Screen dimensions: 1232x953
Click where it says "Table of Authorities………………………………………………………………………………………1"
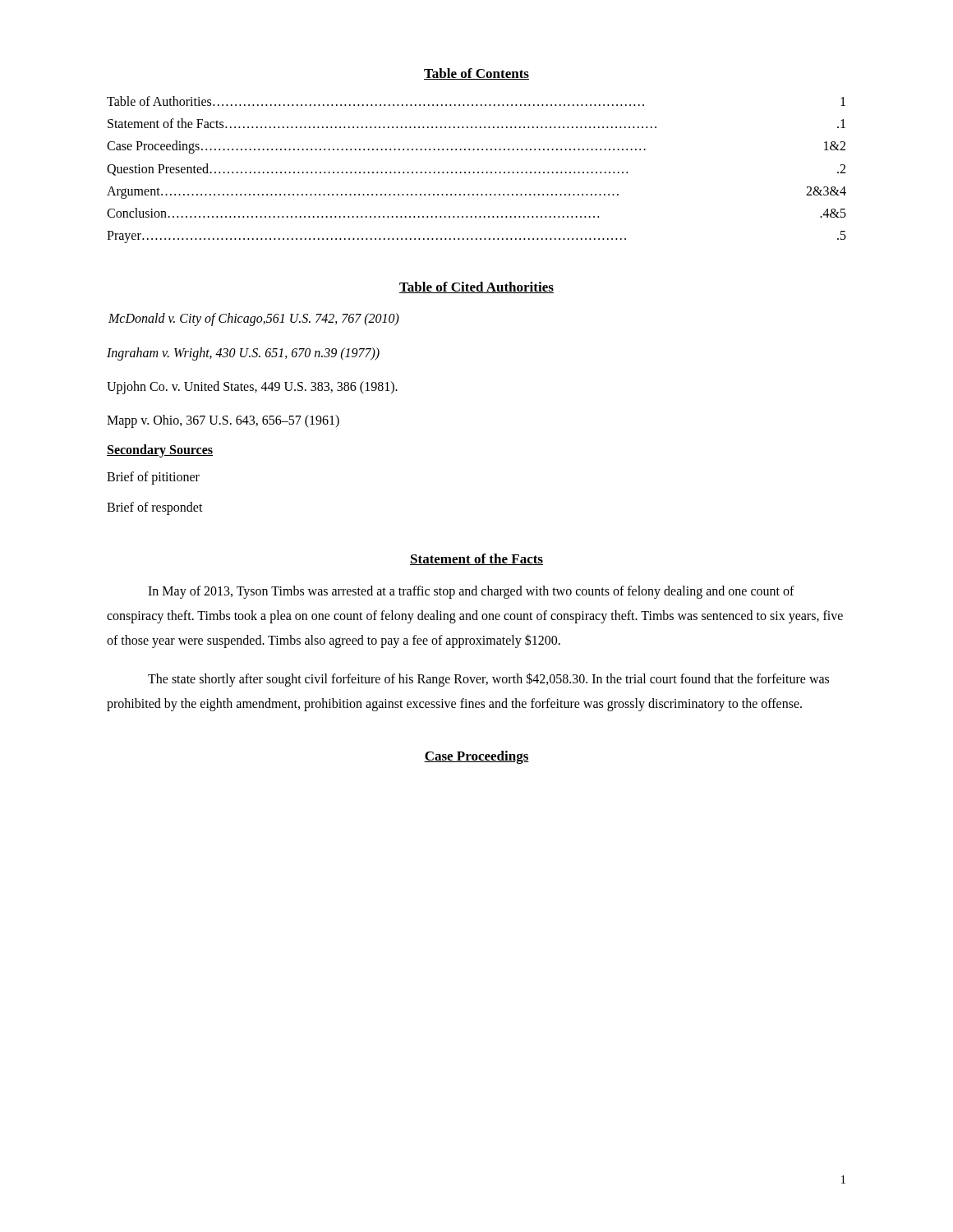point(476,102)
